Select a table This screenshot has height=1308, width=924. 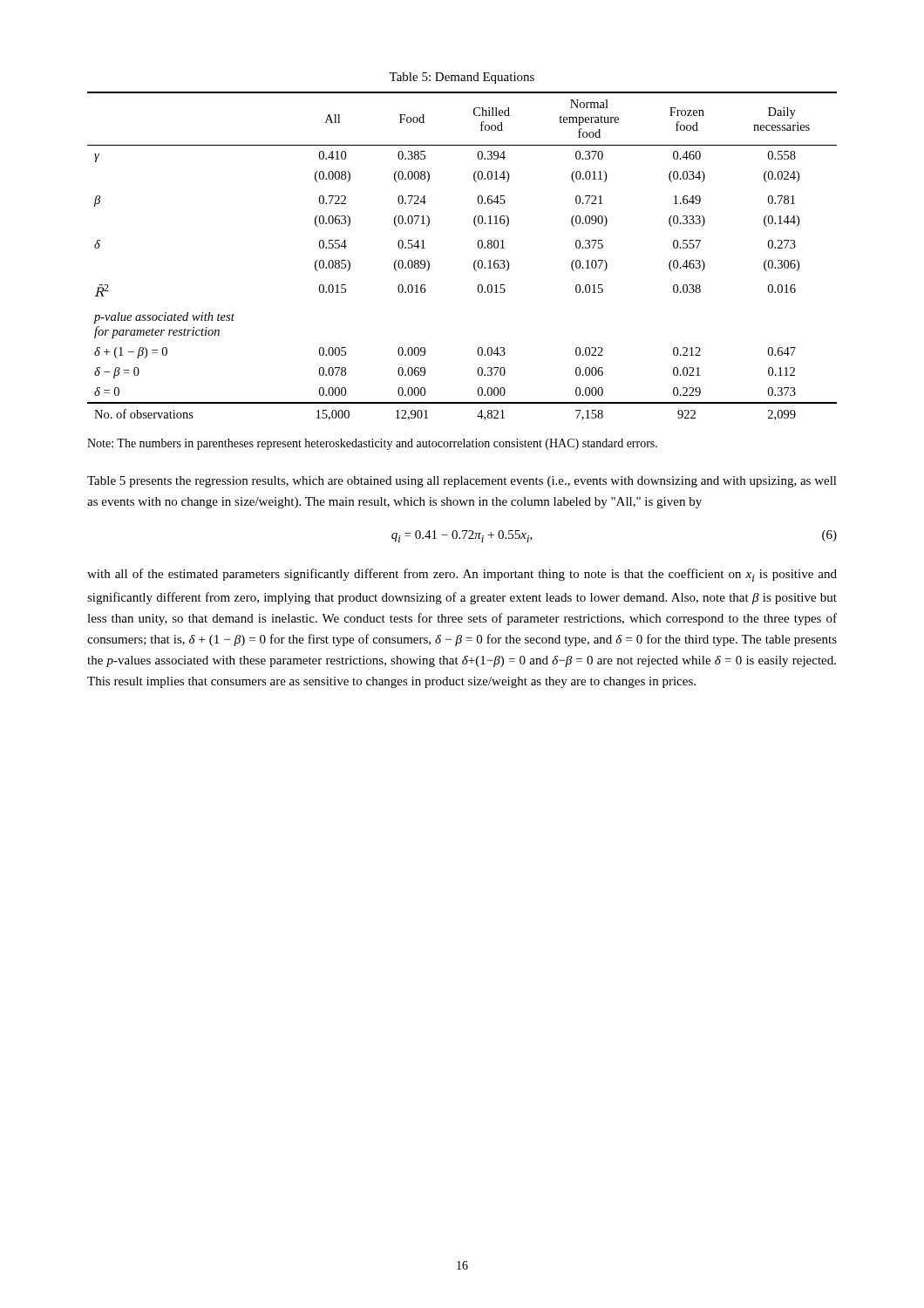462,258
